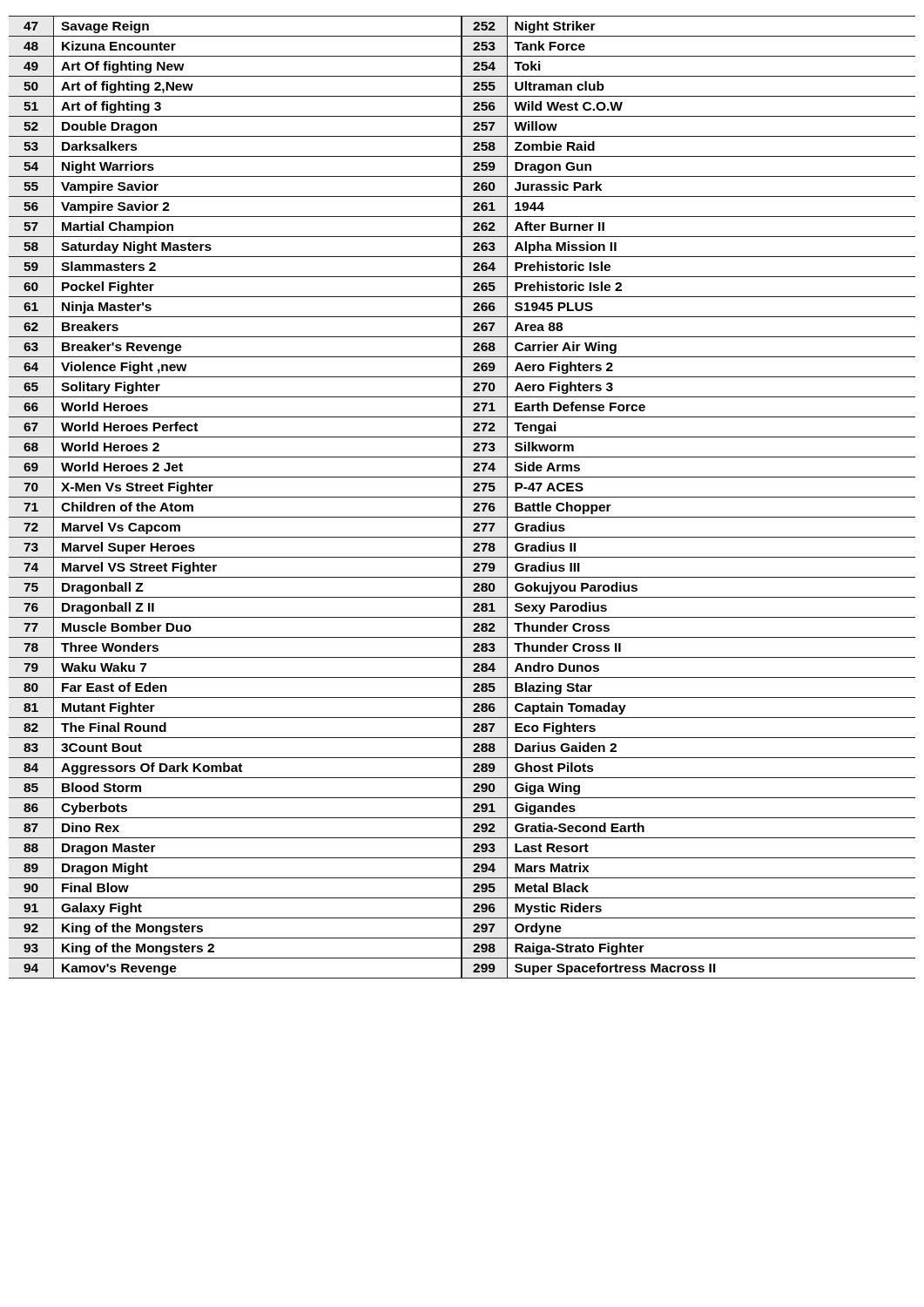
Task: Find the region starting "262After Burner II"
Action: (689, 227)
